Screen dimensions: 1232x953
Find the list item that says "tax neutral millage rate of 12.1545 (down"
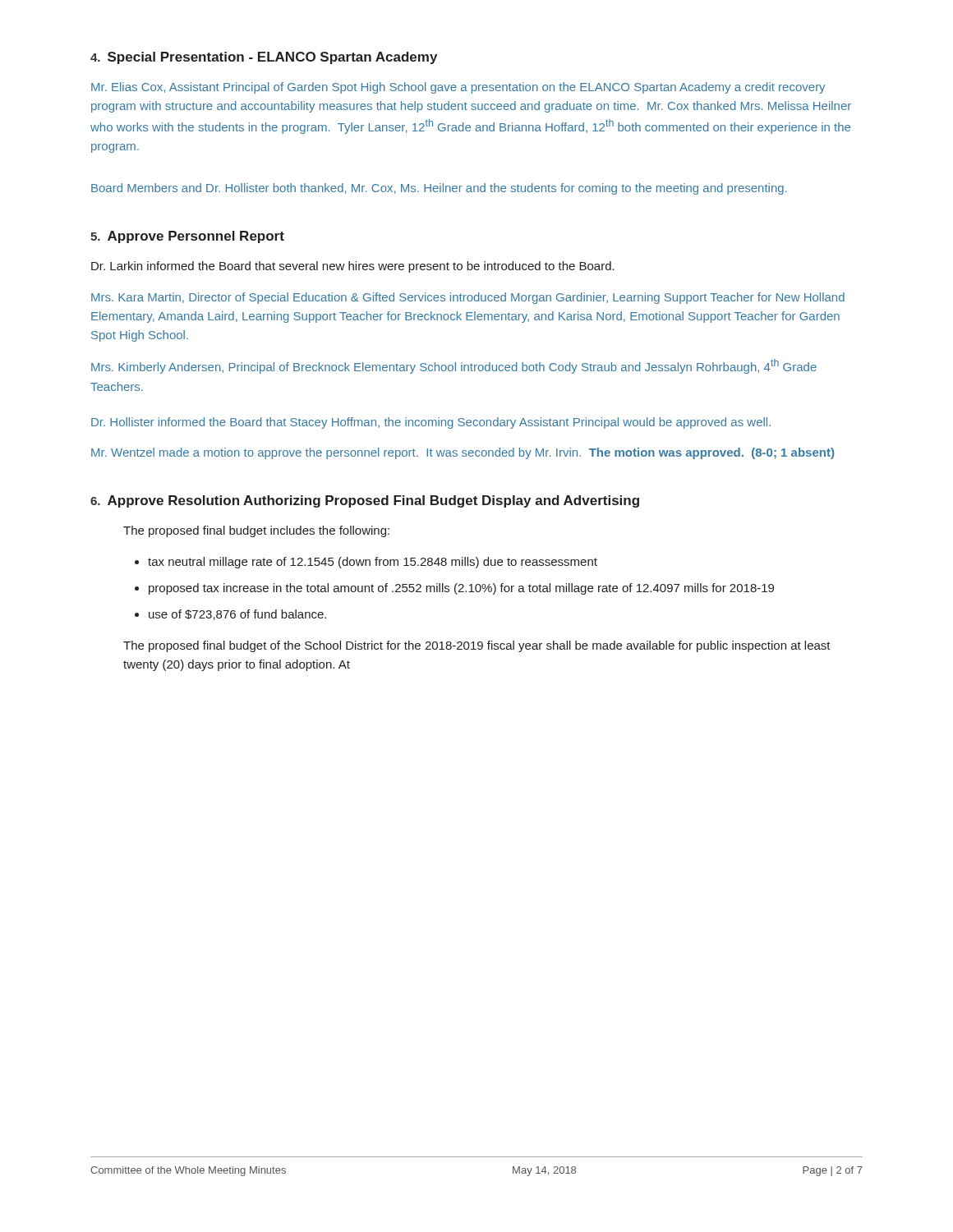pos(373,561)
